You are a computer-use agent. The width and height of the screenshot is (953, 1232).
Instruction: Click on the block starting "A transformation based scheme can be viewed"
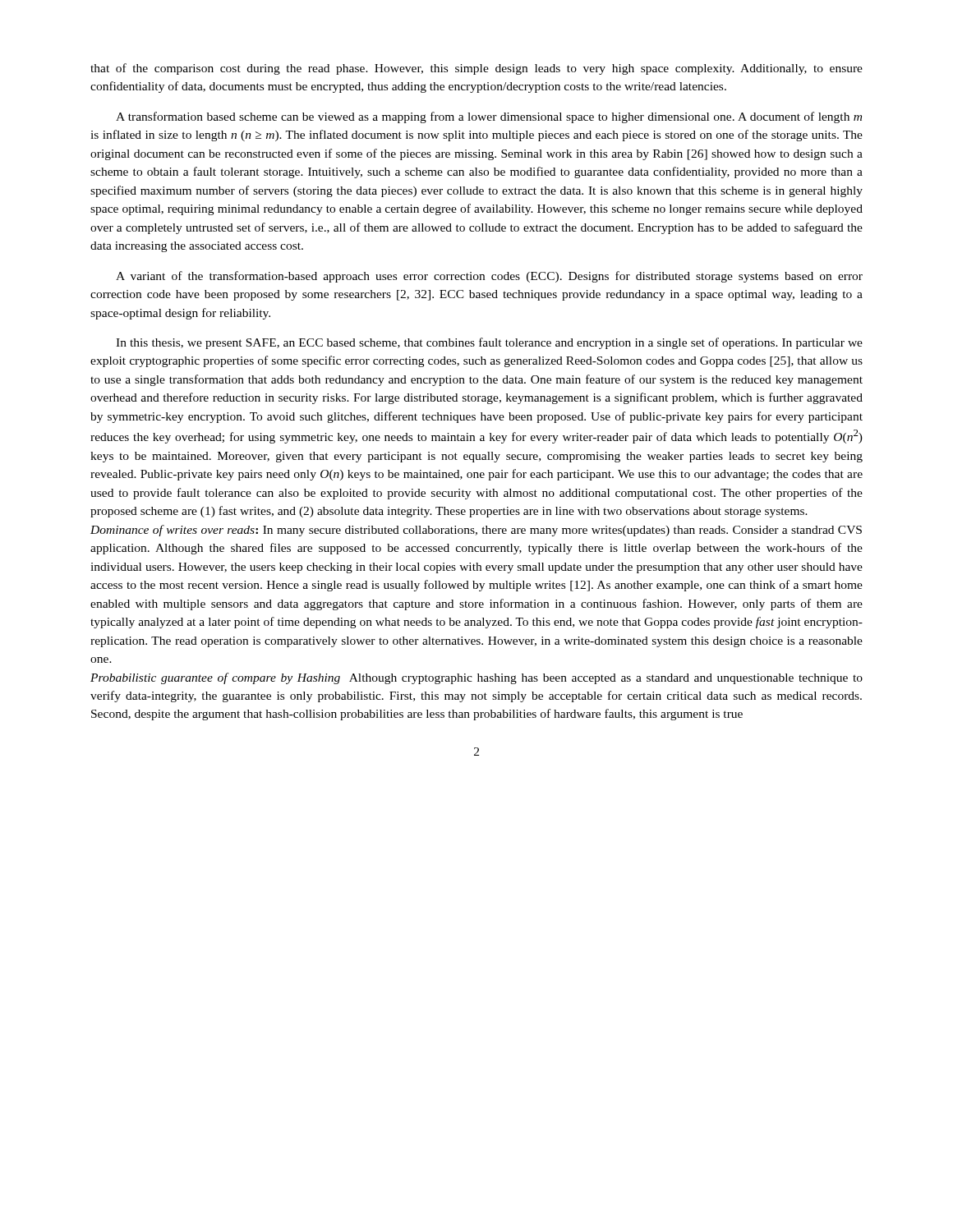(x=476, y=181)
